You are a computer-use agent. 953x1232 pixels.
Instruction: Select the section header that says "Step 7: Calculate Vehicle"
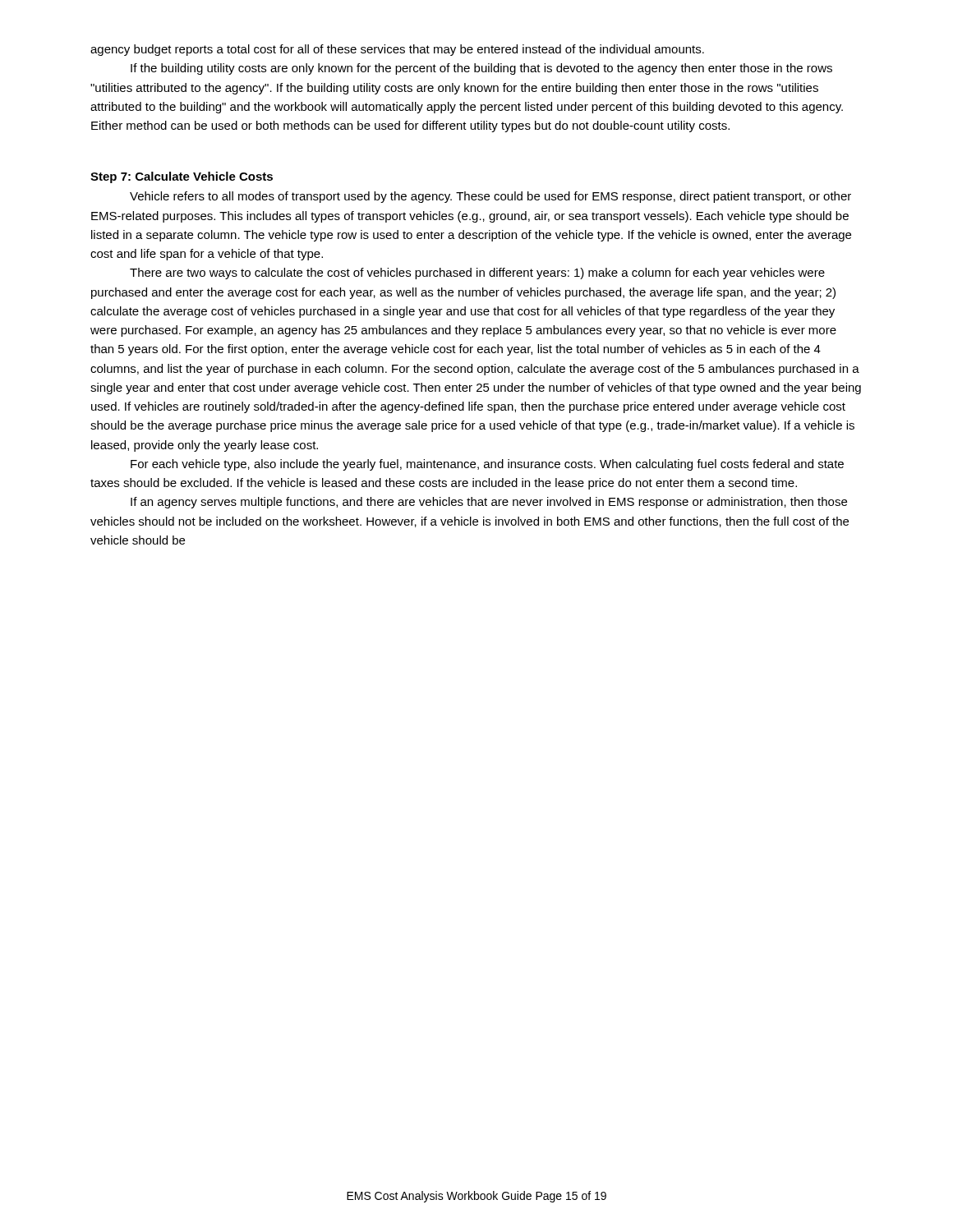click(182, 176)
